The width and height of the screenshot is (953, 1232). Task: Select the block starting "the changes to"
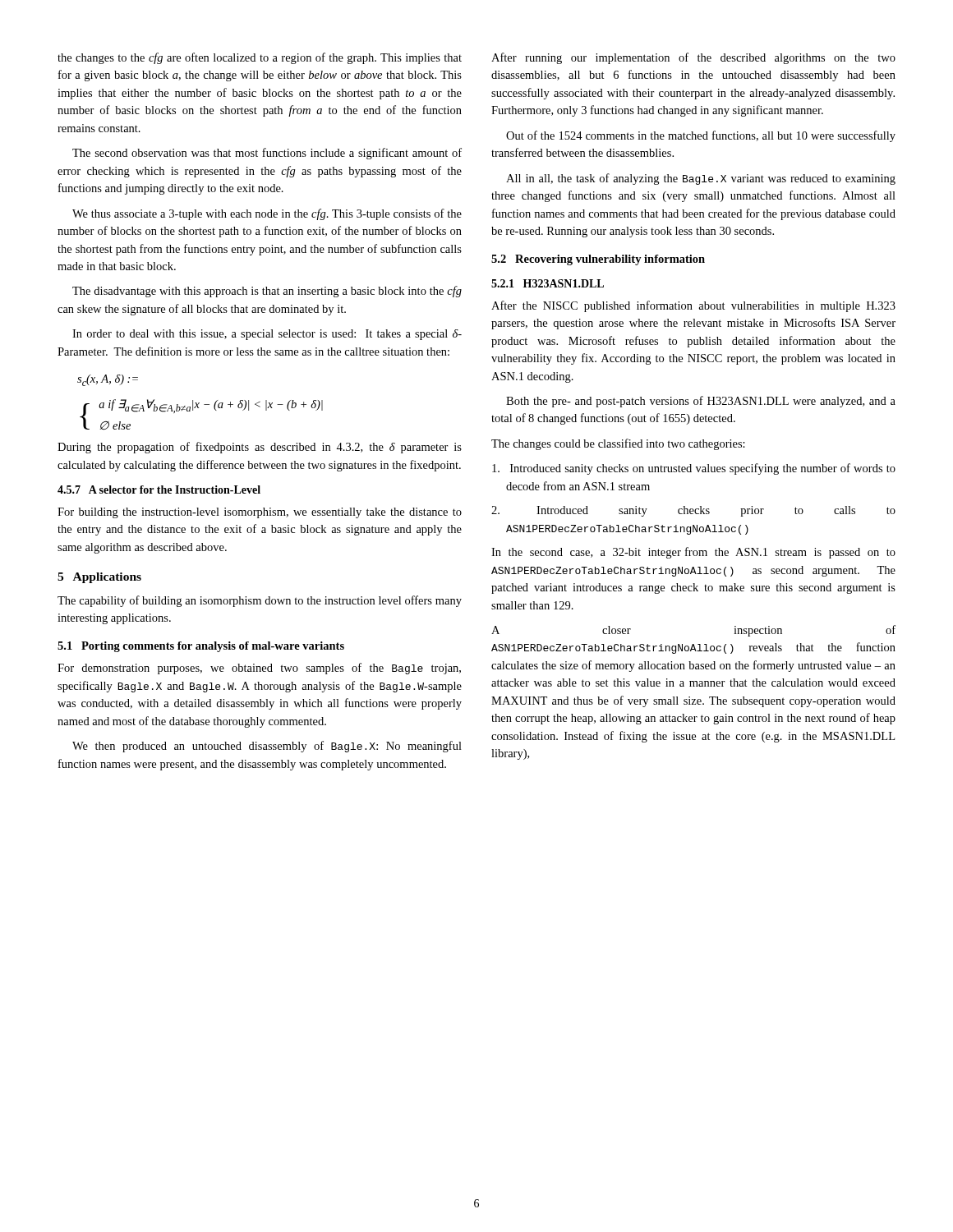tap(260, 93)
